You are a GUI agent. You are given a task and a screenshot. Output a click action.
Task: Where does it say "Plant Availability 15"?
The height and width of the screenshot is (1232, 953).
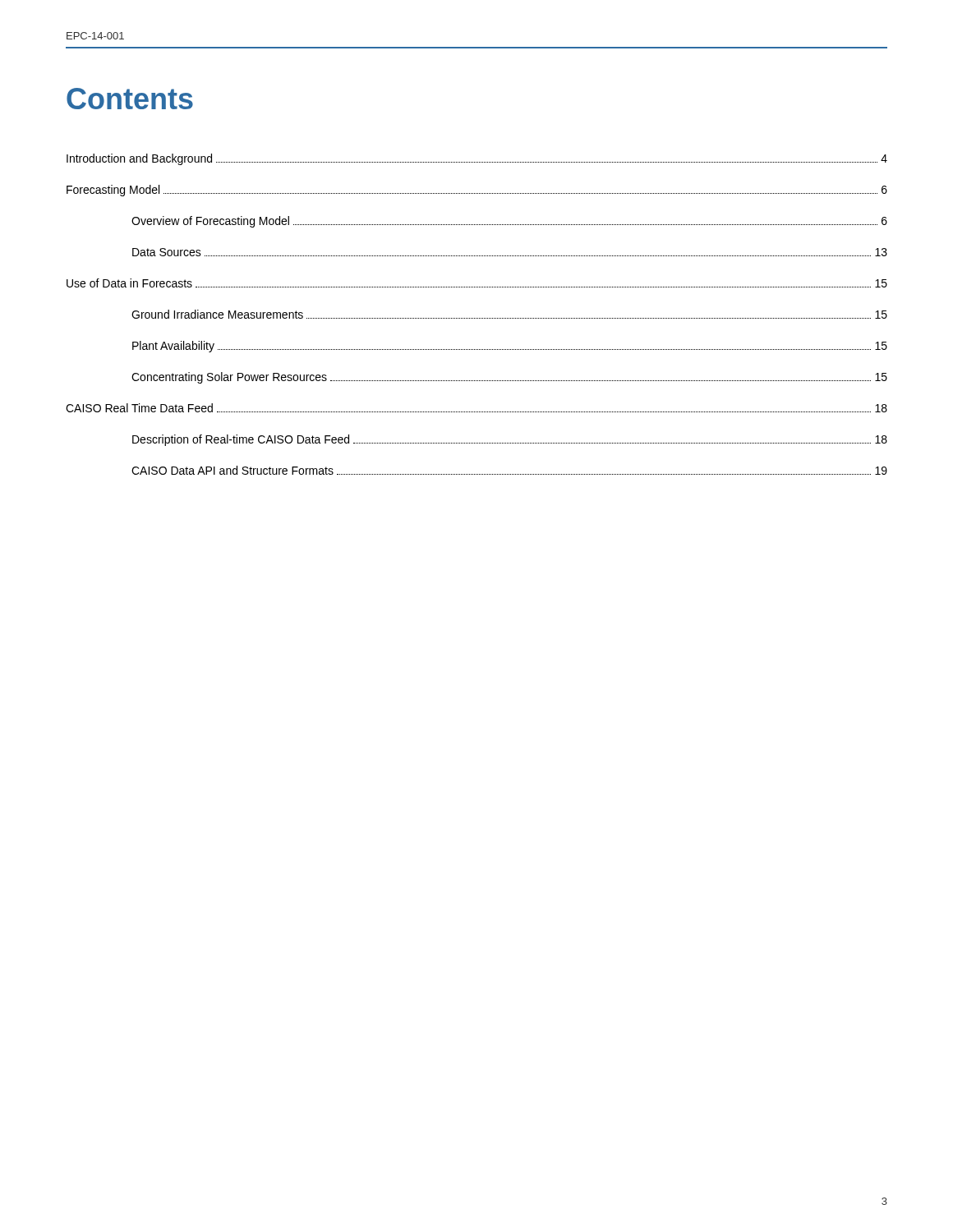click(x=509, y=346)
